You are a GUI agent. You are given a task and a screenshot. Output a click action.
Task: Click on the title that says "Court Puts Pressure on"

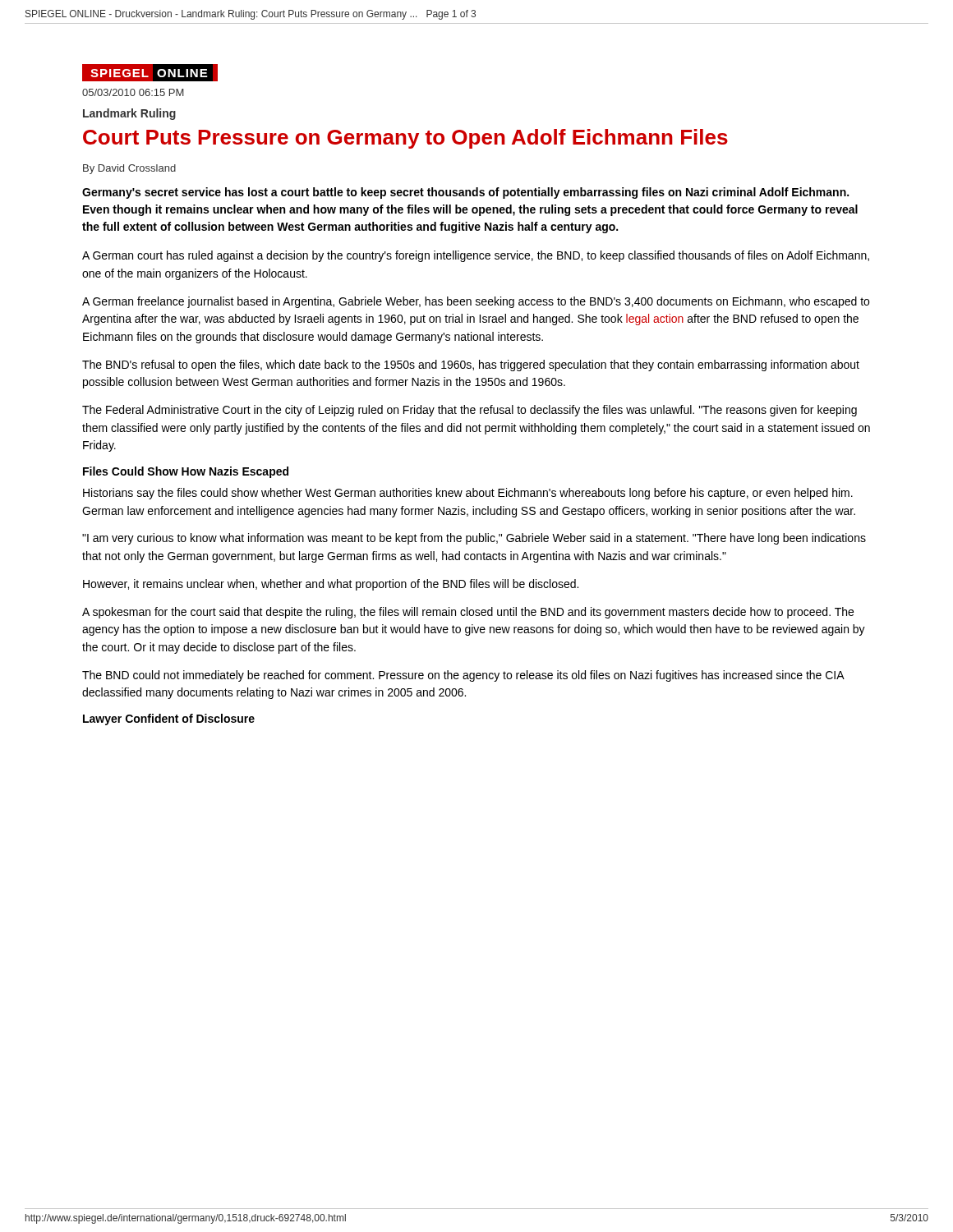click(x=405, y=137)
